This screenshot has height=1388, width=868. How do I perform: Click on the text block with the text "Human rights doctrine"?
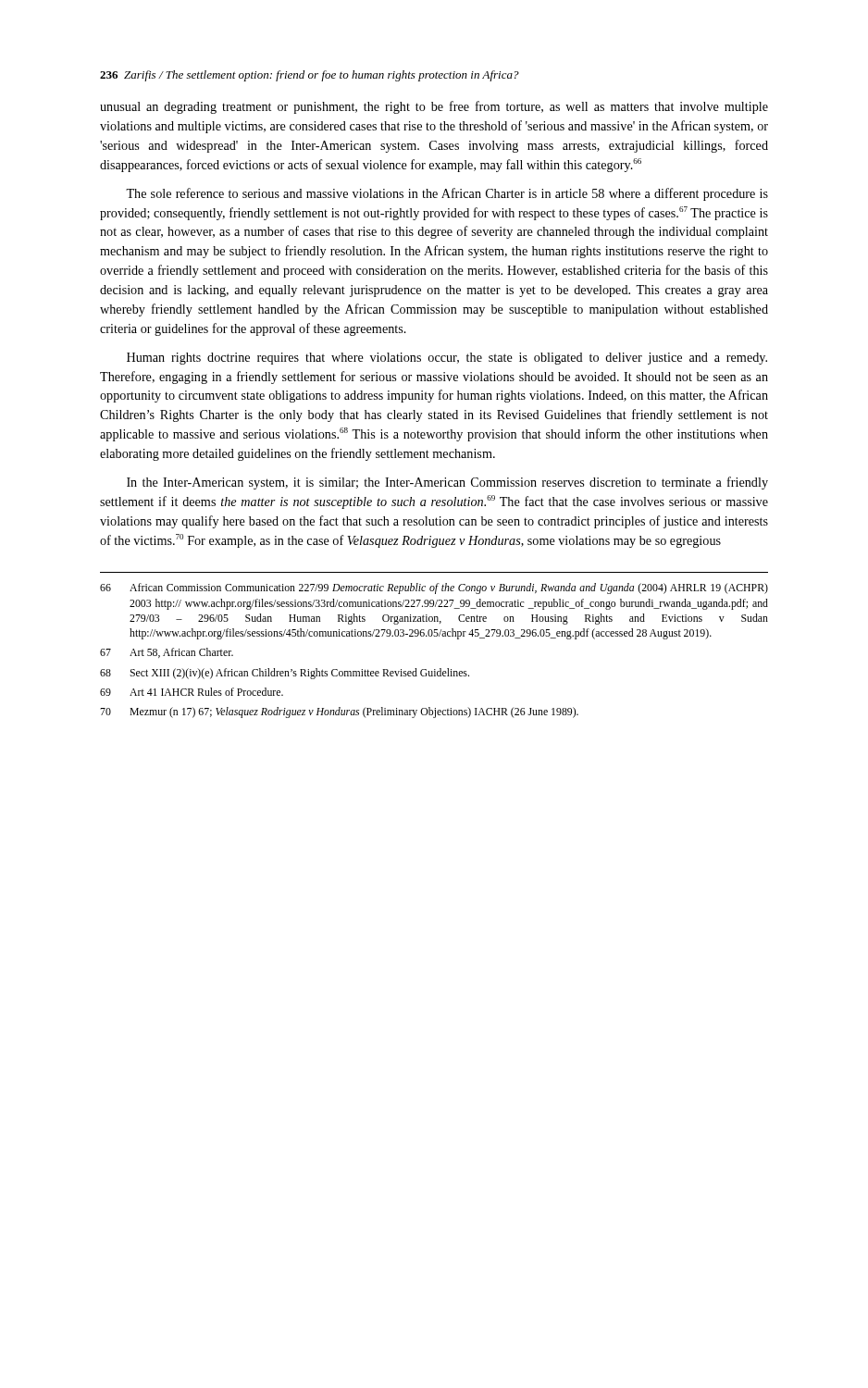coord(434,405)
